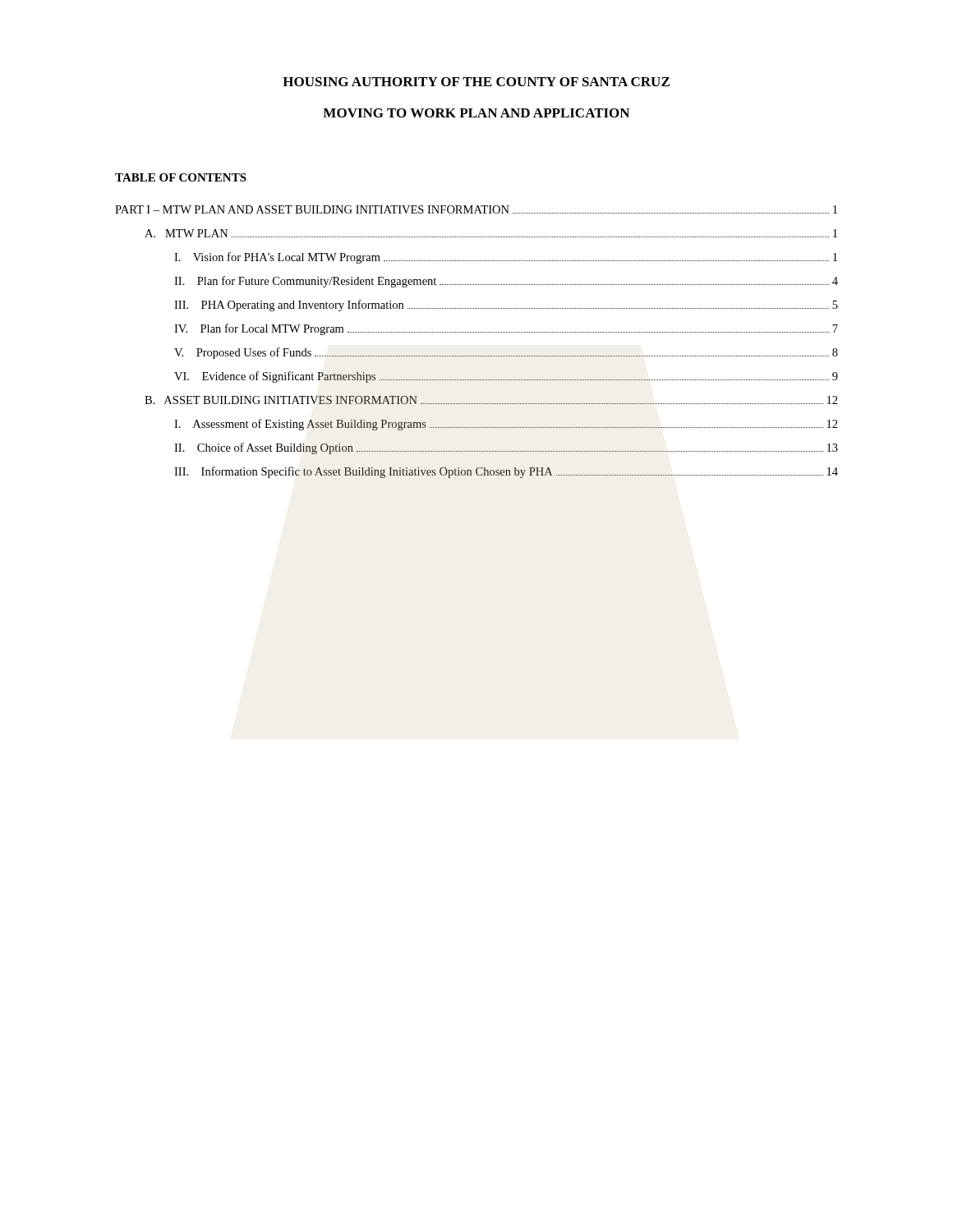The height and width of the screenshot is (1232, 953).
Task: Point to "A. MTW PLAN 1"
Action: click(491, 234)
